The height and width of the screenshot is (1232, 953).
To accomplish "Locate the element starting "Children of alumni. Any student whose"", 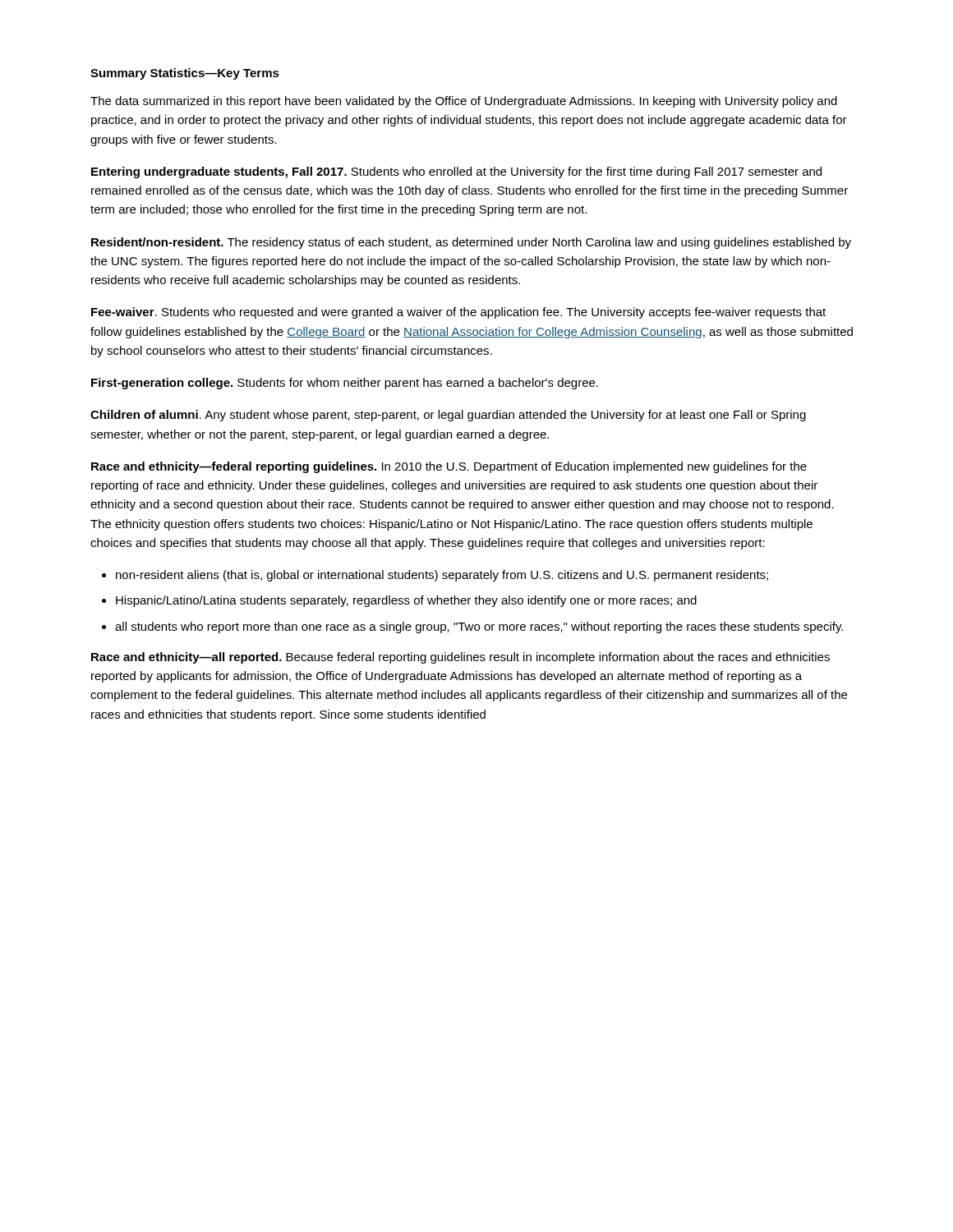I will (x=448, y=424).
